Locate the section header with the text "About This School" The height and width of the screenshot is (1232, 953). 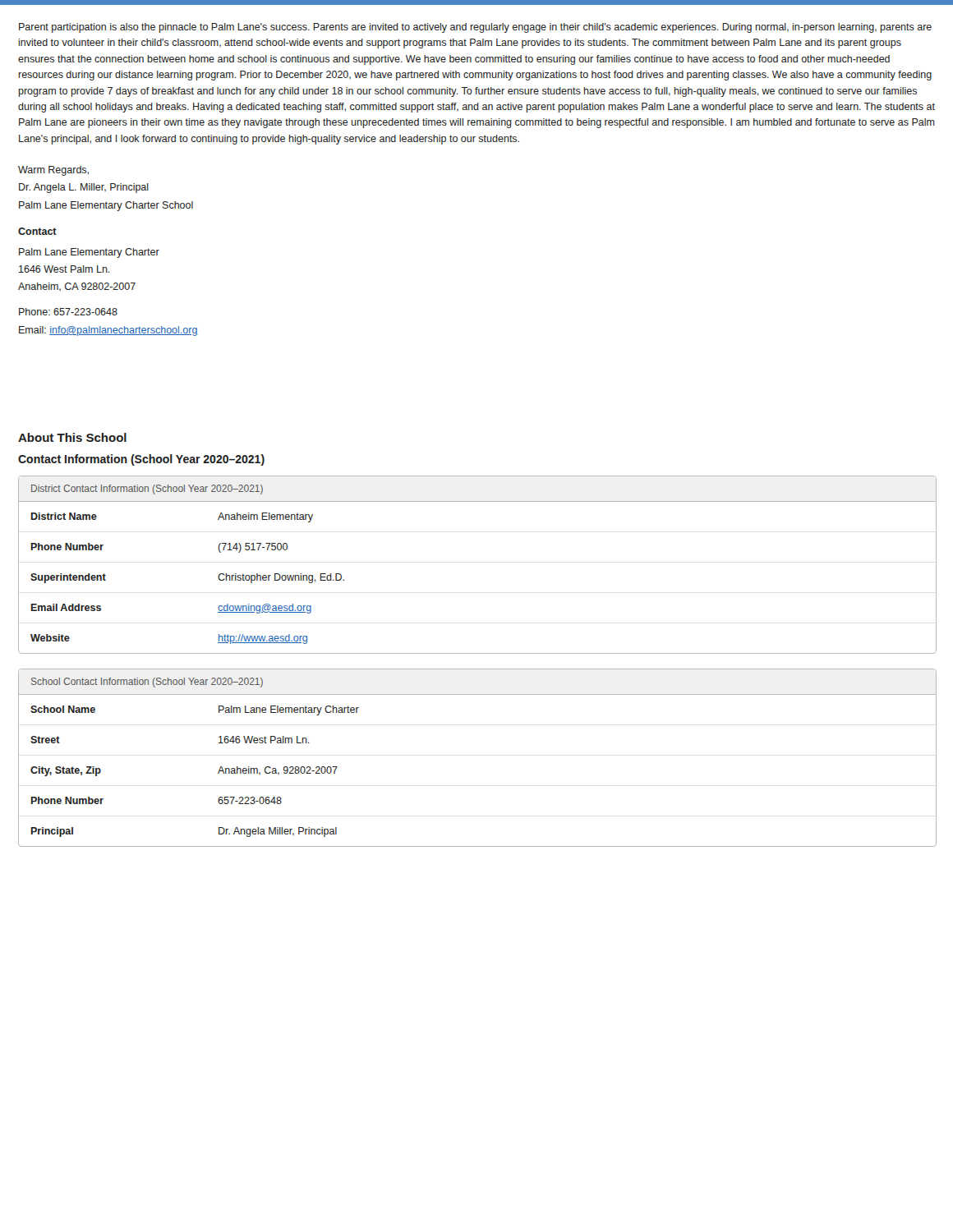[73, 437]
